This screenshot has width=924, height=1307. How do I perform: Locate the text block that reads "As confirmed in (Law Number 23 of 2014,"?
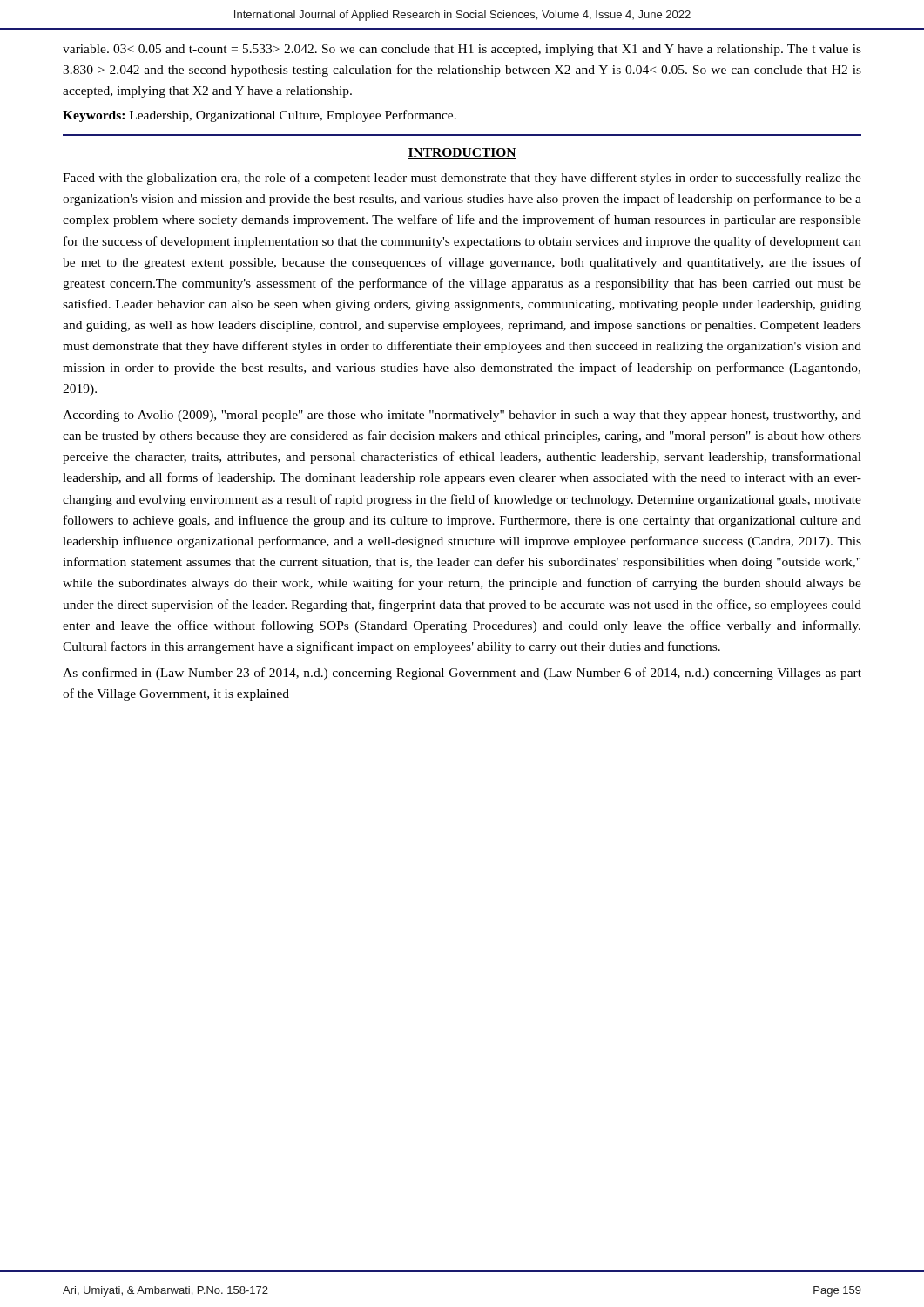[462, 683]
